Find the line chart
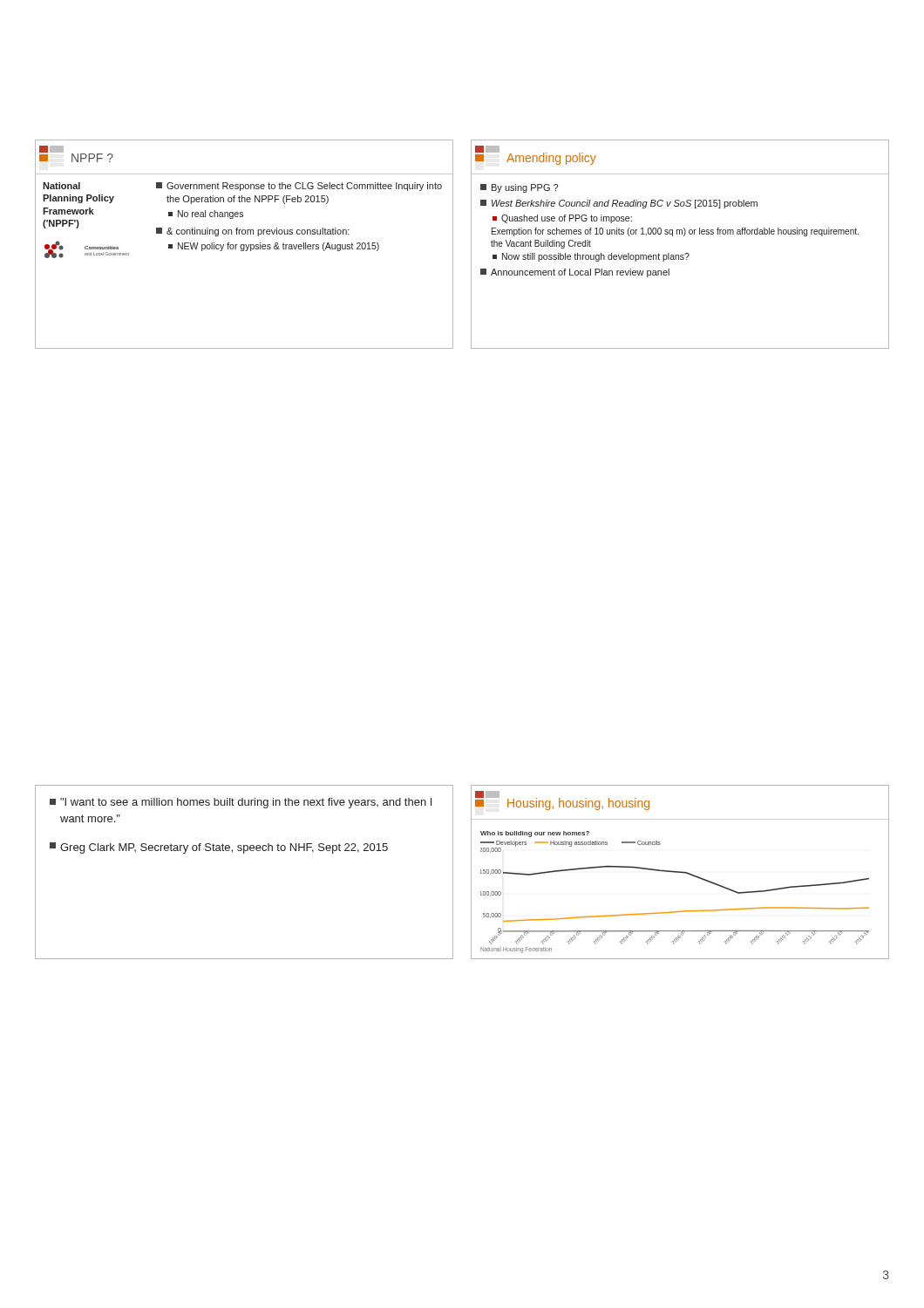924x1308 pixels. coord(680,872)
